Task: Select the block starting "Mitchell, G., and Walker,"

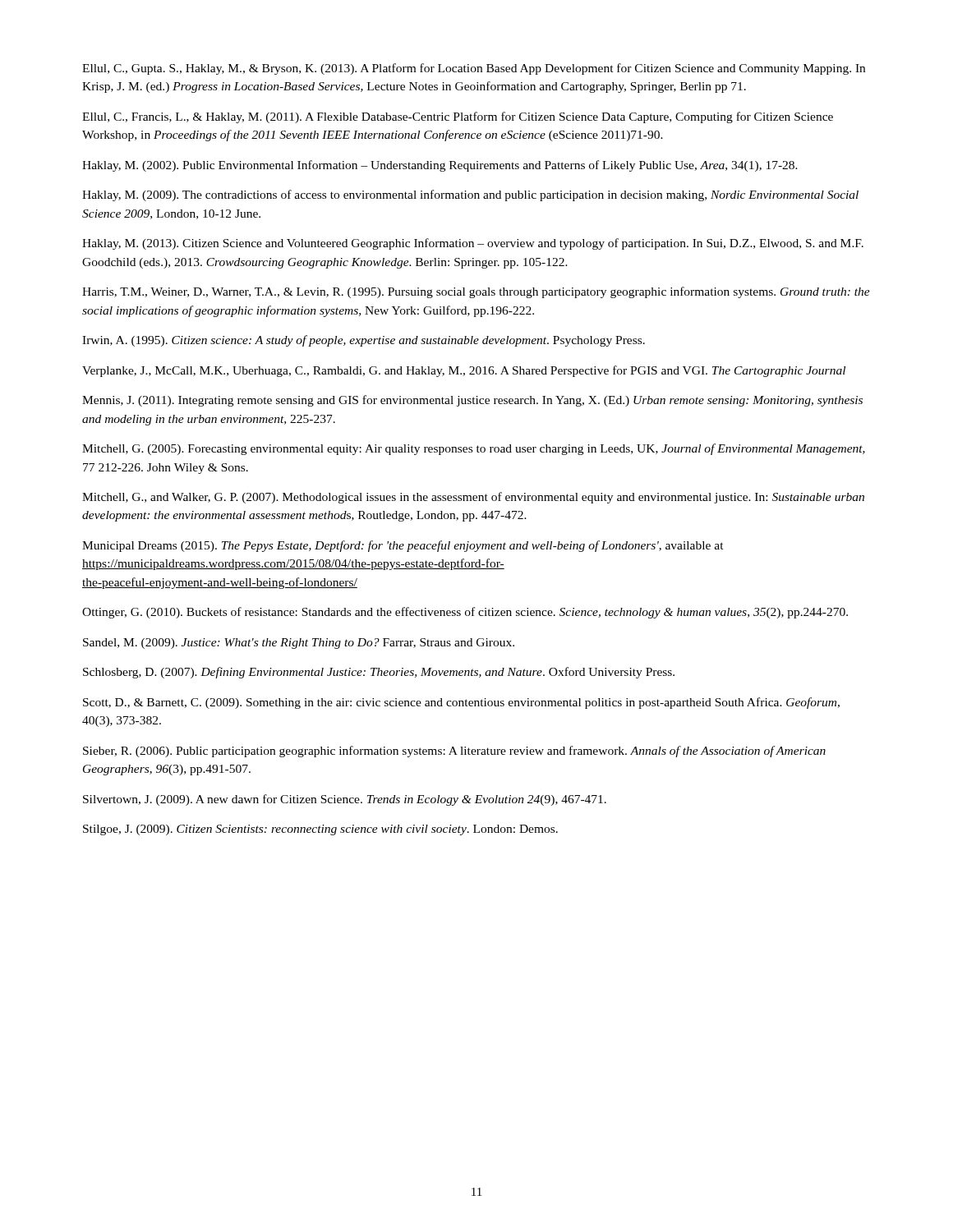Action: click(x=473, y=506)
